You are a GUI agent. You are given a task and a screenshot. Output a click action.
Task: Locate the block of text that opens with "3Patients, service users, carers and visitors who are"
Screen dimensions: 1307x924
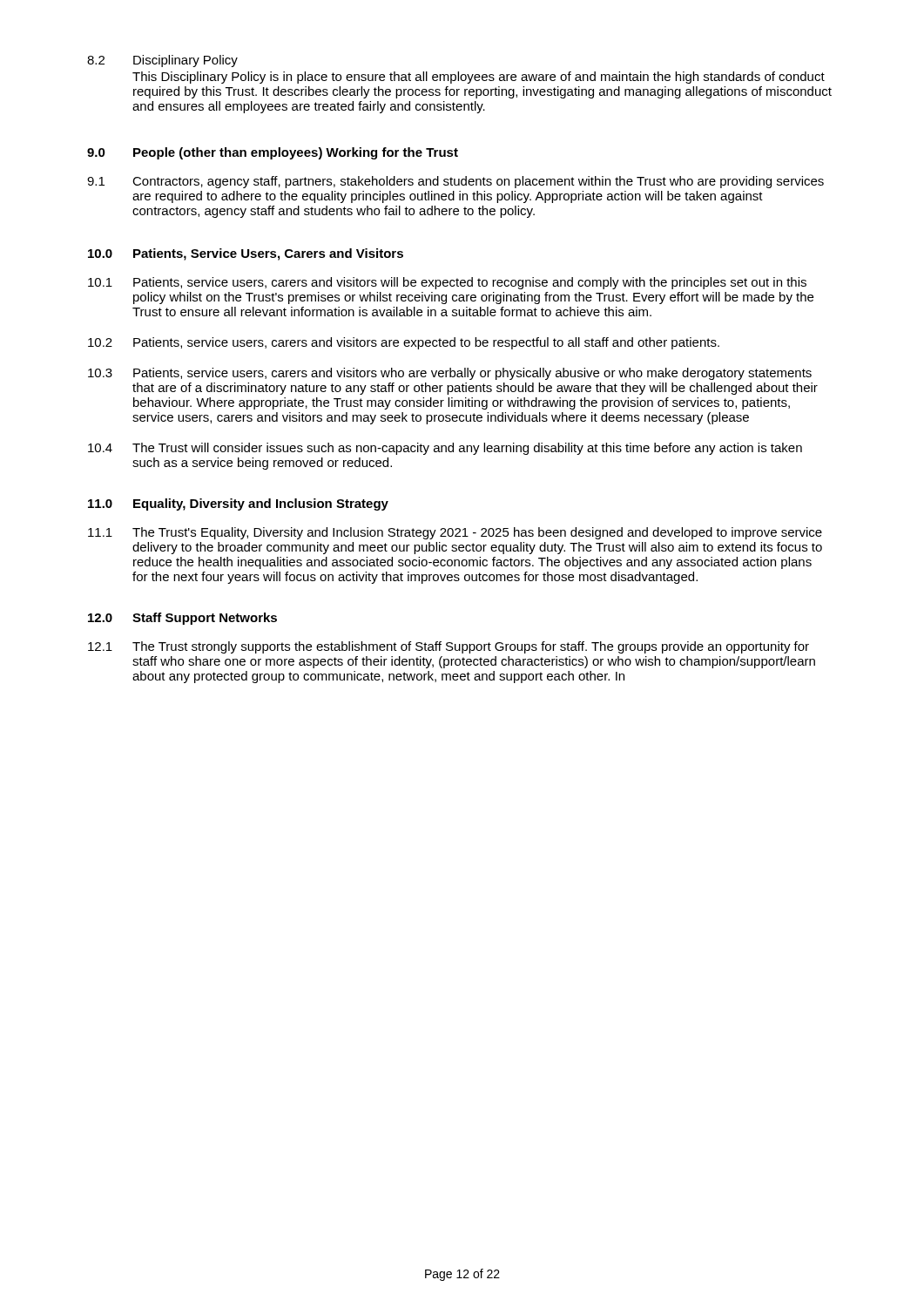[x=459, y=395]
